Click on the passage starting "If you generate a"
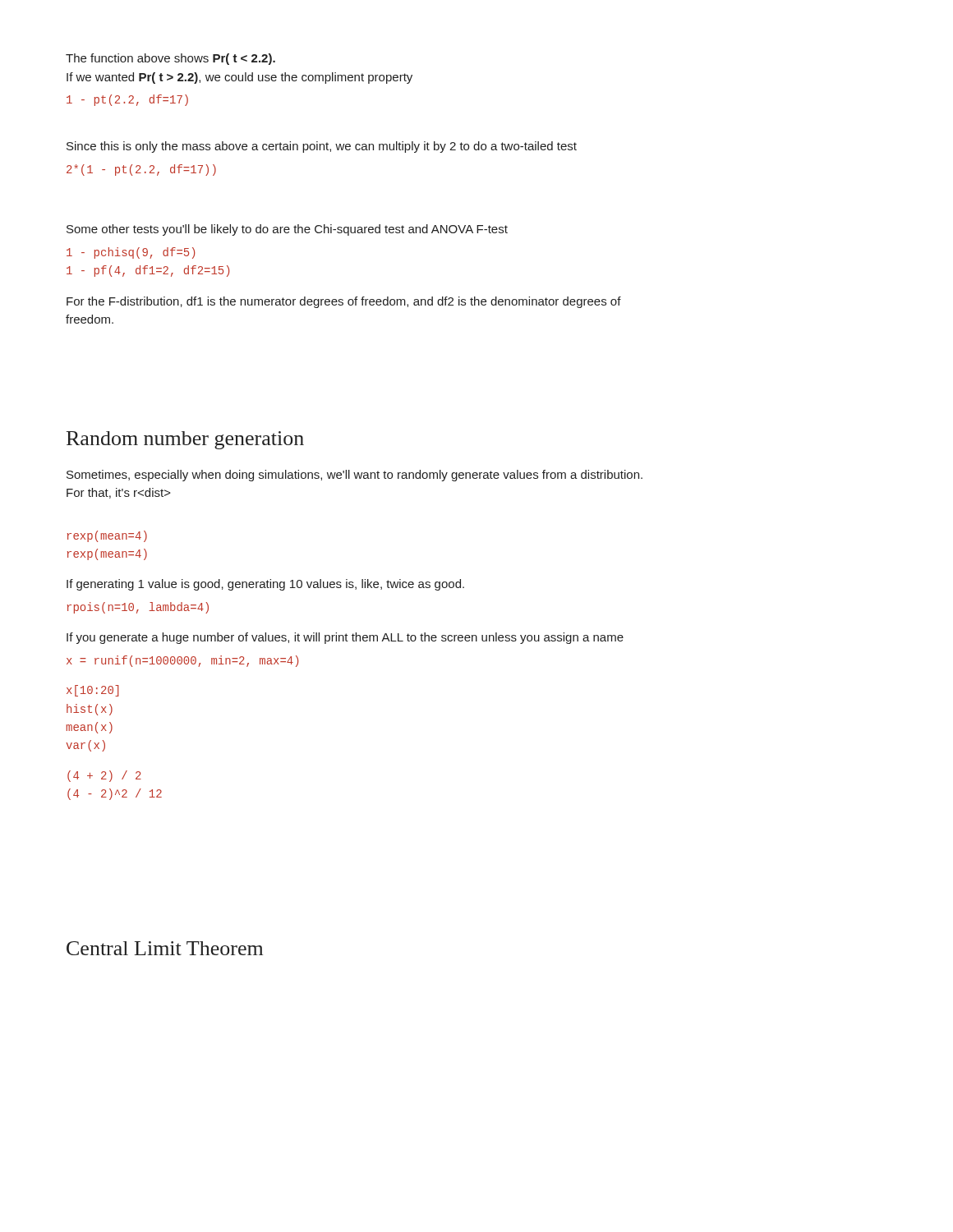 345,637
